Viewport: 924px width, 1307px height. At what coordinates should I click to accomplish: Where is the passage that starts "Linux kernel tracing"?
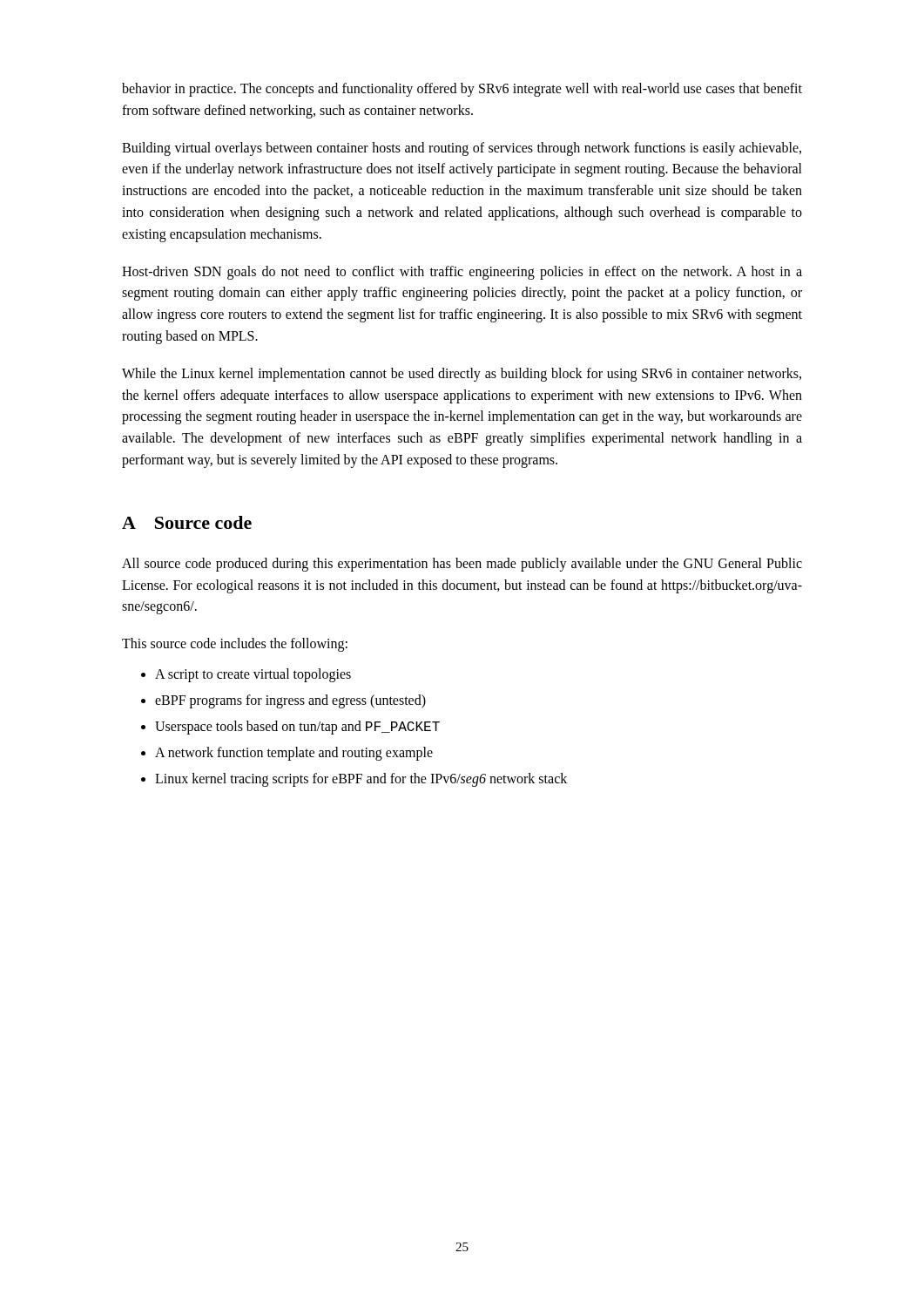click(479, 779)
